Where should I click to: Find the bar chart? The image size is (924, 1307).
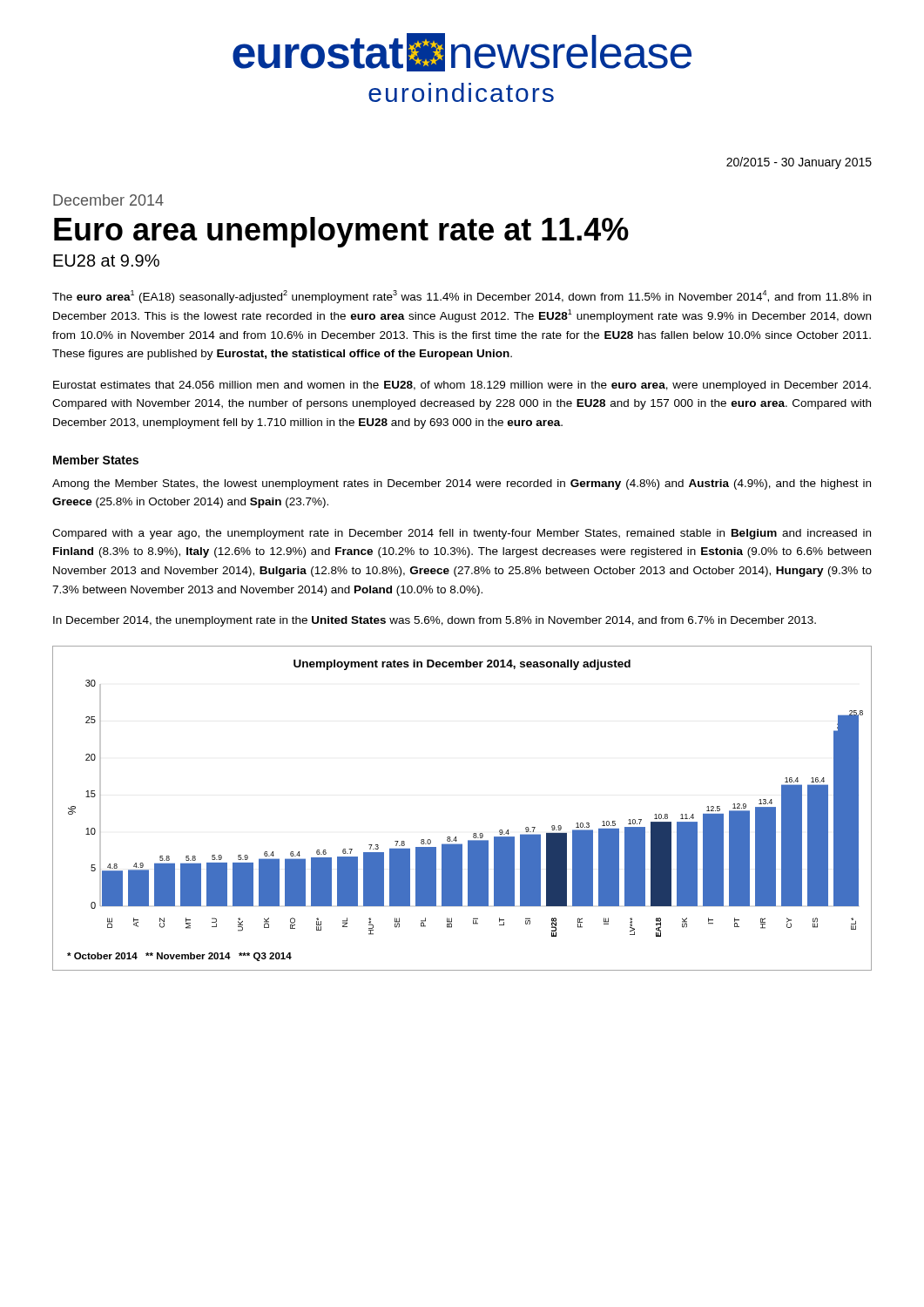pyautogui.click(x=462, y=808)
